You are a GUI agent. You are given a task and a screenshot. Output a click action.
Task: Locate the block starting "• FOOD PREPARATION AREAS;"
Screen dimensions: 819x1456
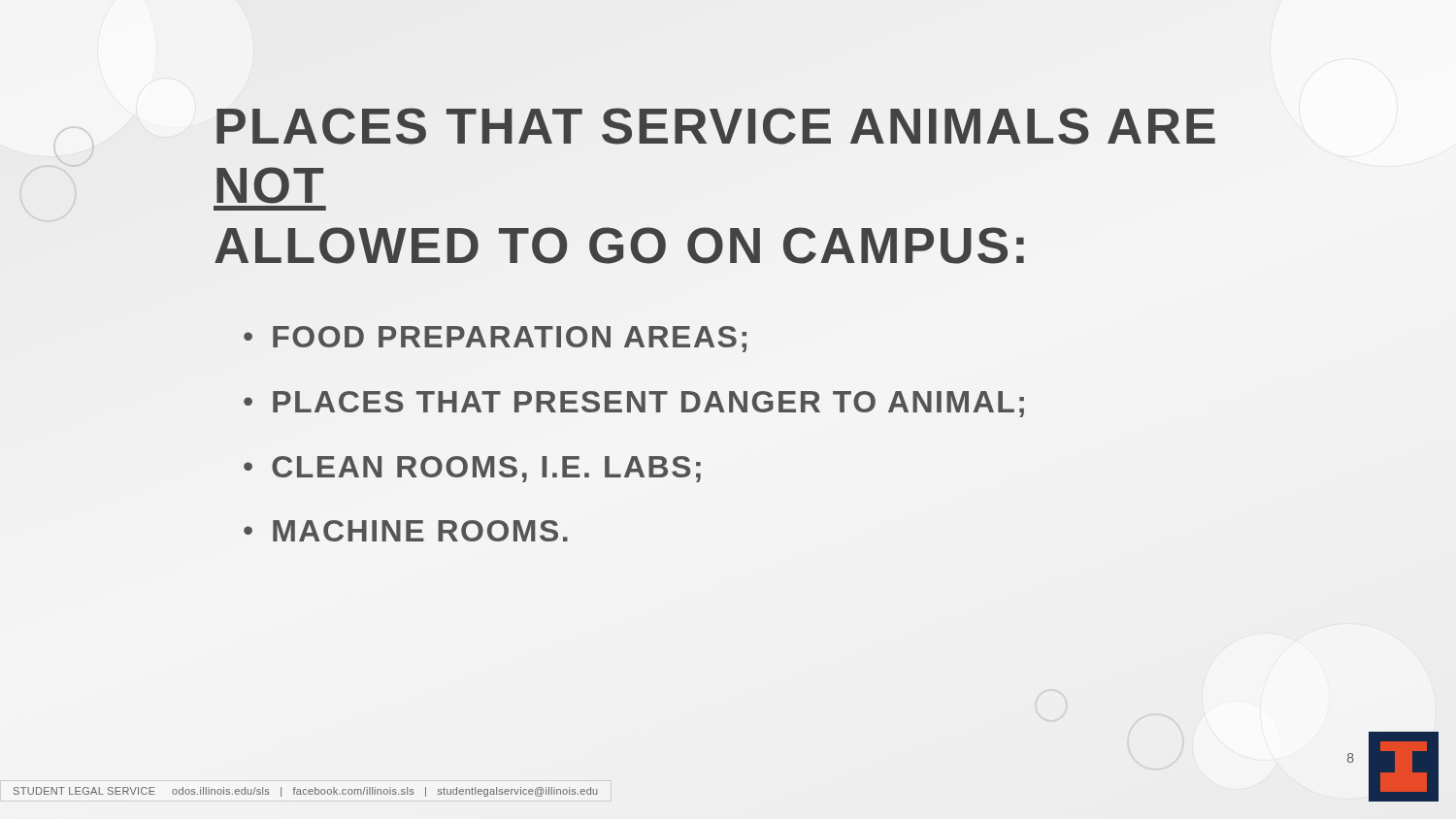(x=497, y=337)
